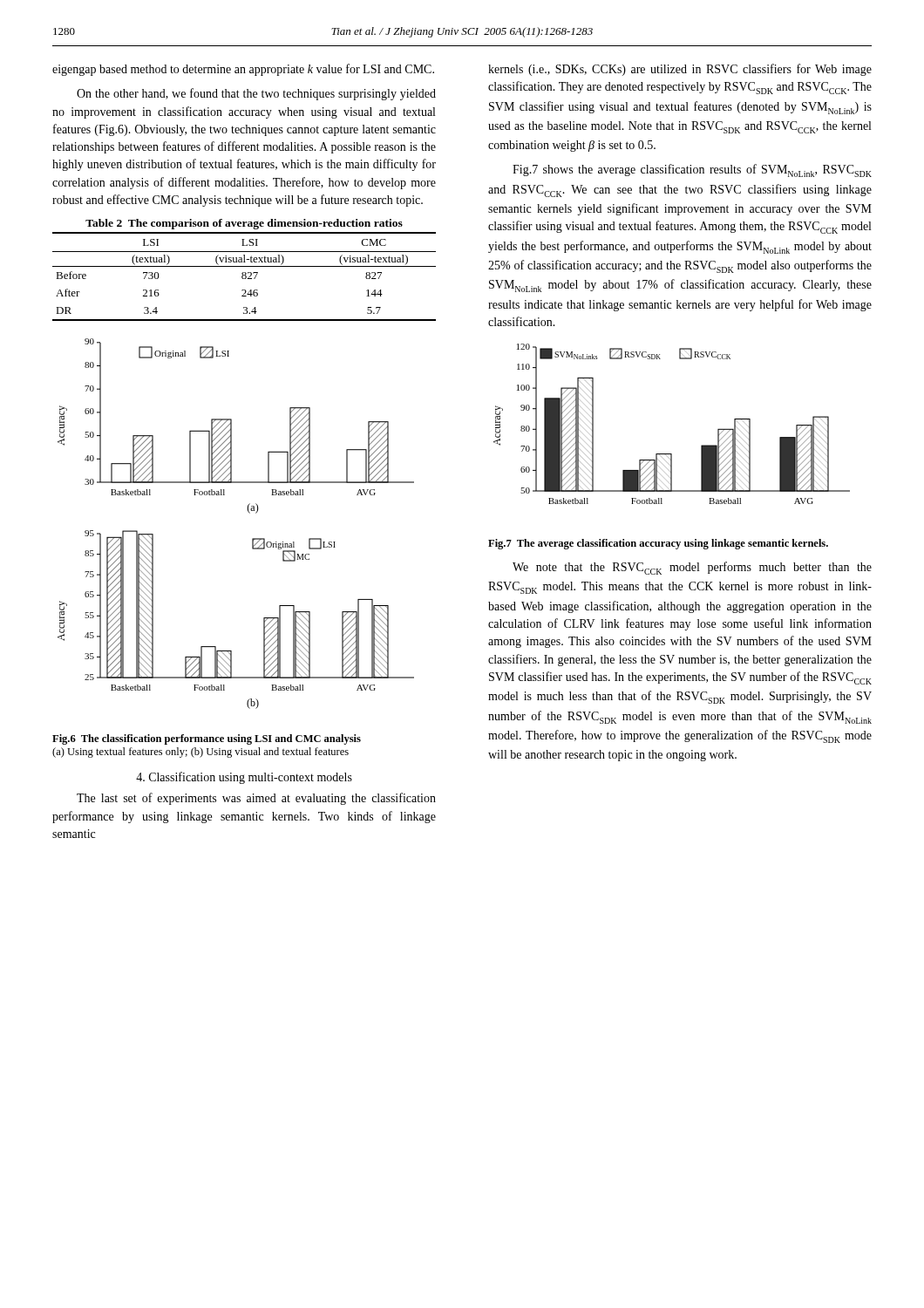The width and height of the screenshot is (924, 1308).
Task: Select the text starting "Fig.7 The average classification"
Action: click(658, 543)
